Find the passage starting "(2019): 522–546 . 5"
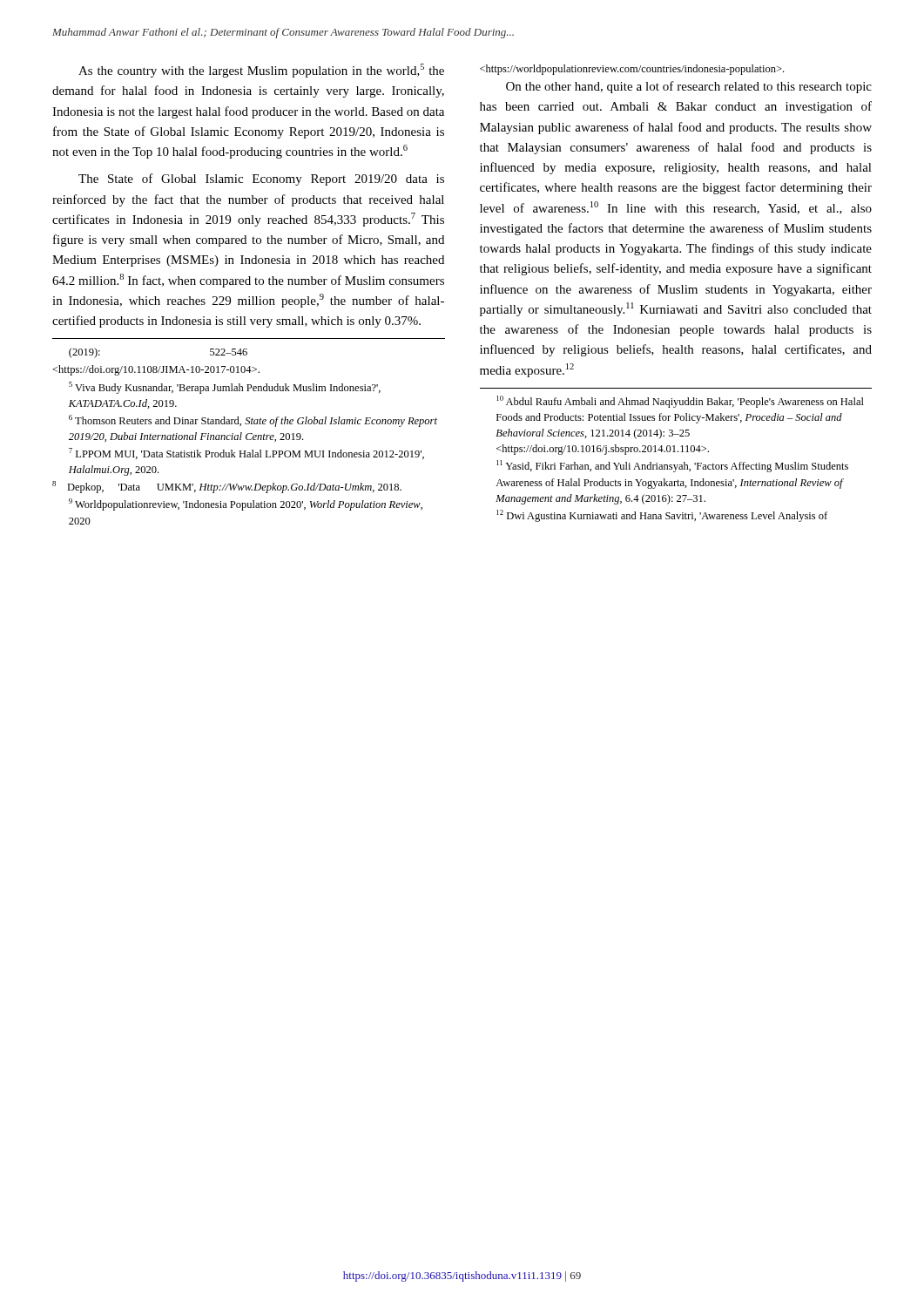924x1307 pixels. click(431, 71)
